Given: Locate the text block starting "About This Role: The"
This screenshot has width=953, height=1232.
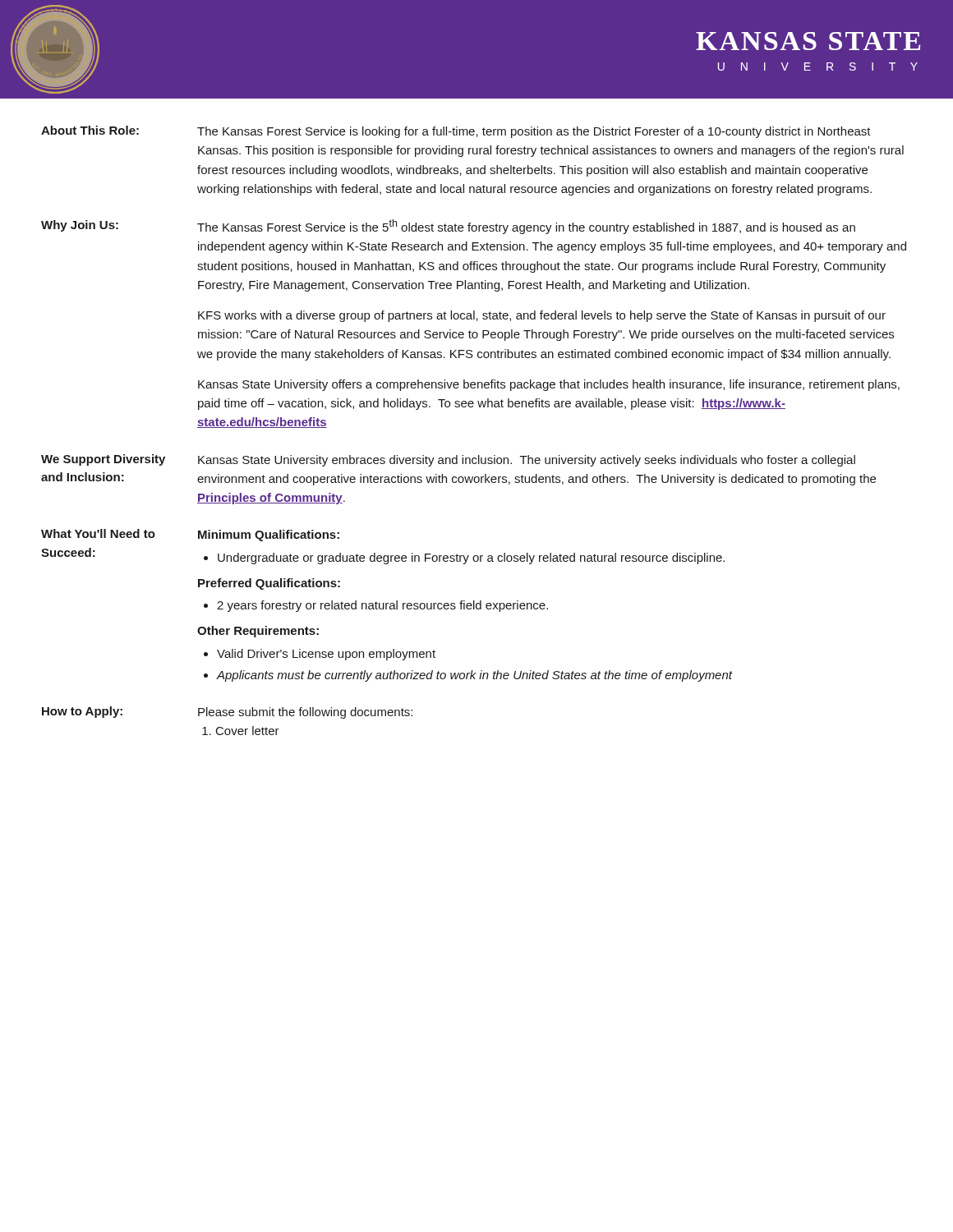Looking at the screenshot, I should coord(476,160).
